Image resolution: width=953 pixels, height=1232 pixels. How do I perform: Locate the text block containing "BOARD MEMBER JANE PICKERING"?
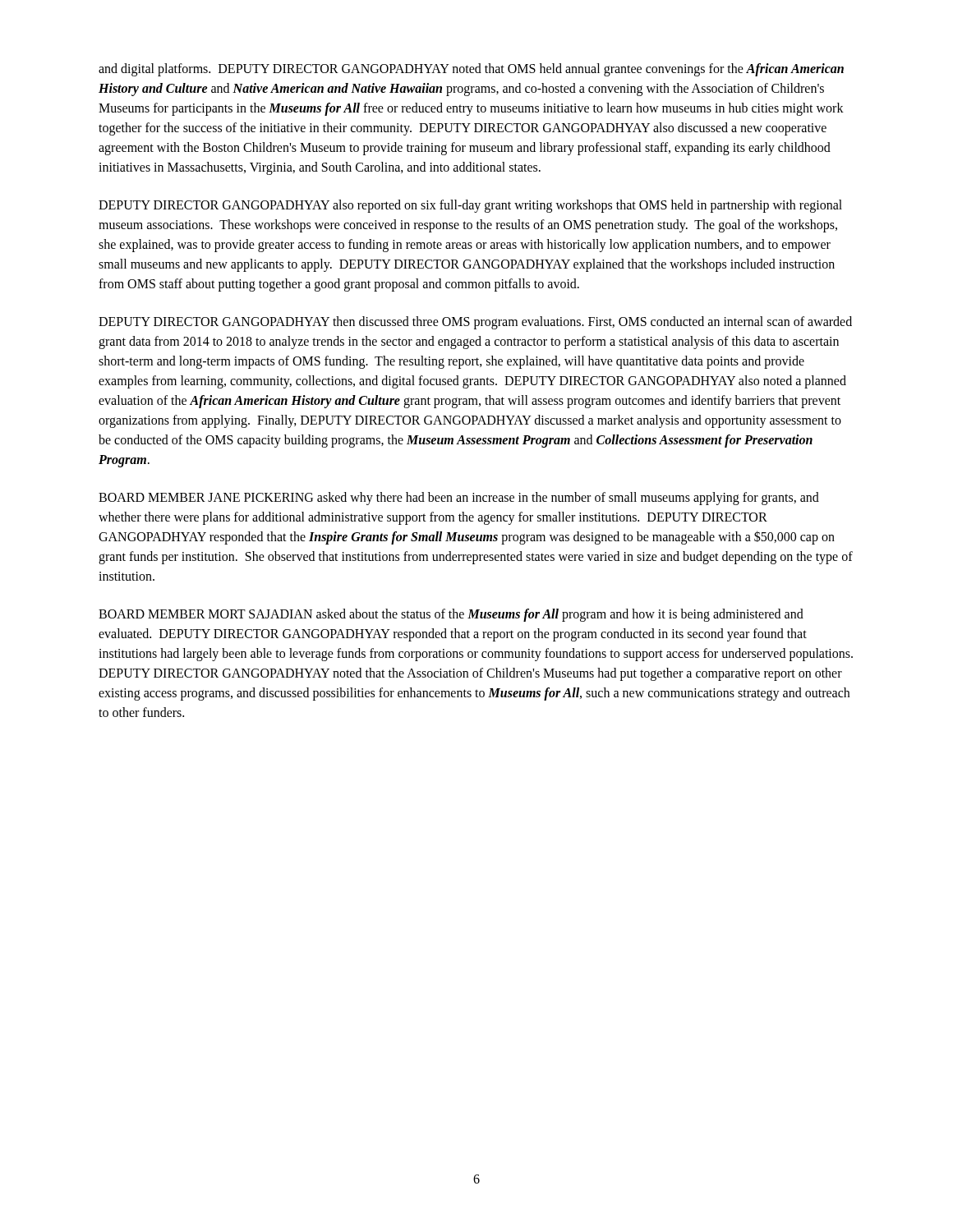click(x=475, y=537)
